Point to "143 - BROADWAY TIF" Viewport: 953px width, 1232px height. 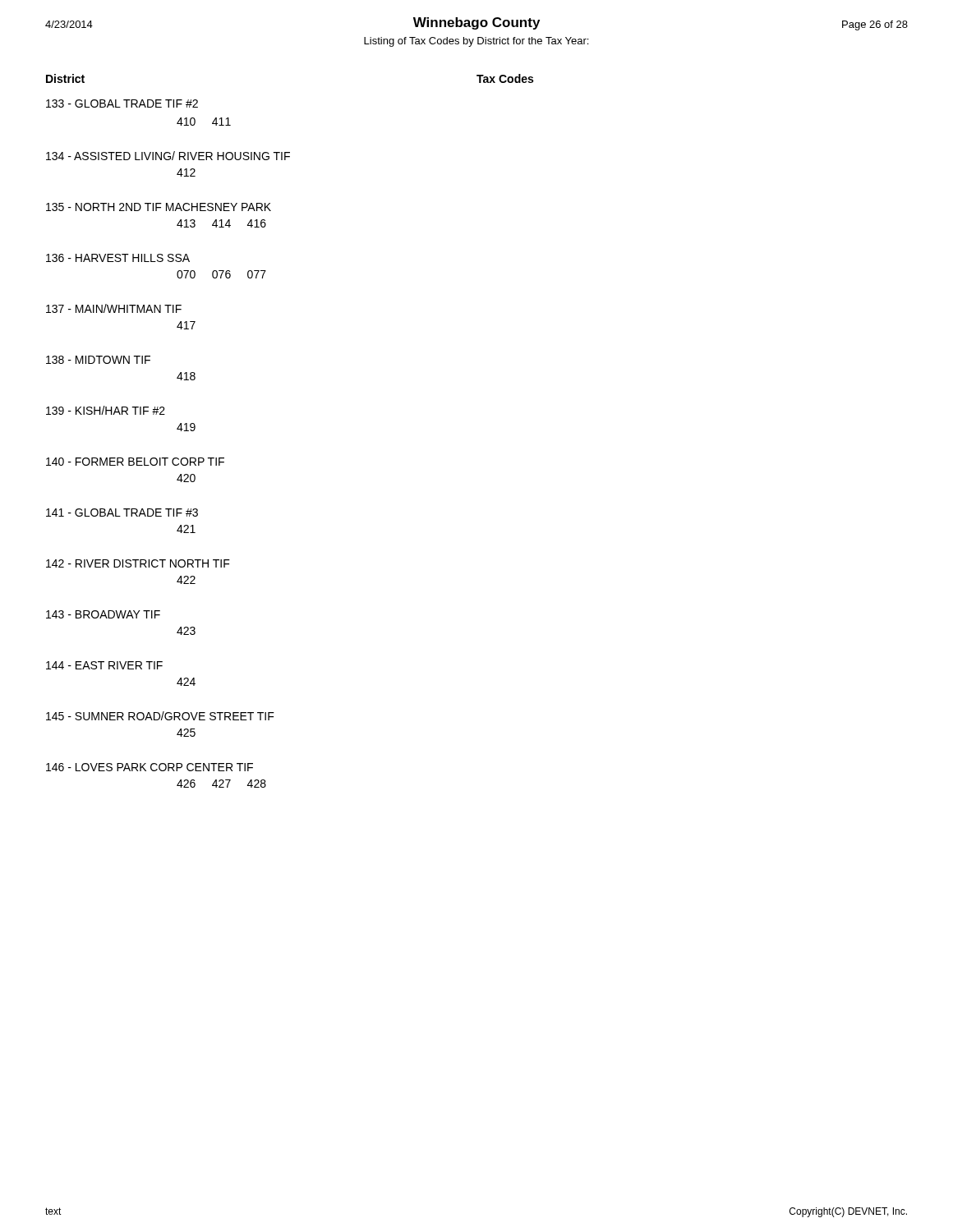click(103, 614)
